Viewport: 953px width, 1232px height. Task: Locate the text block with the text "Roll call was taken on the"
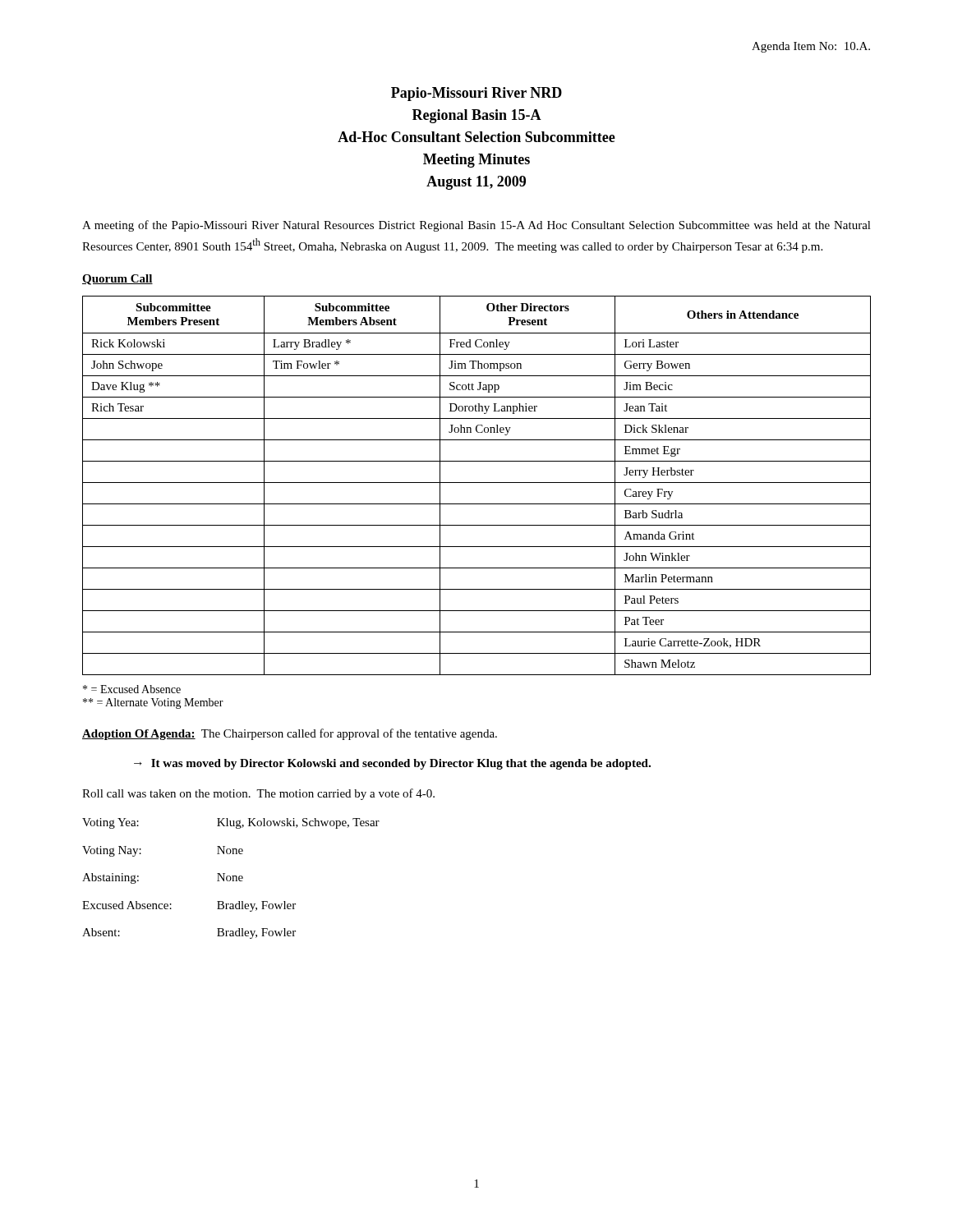coord(259,793)
